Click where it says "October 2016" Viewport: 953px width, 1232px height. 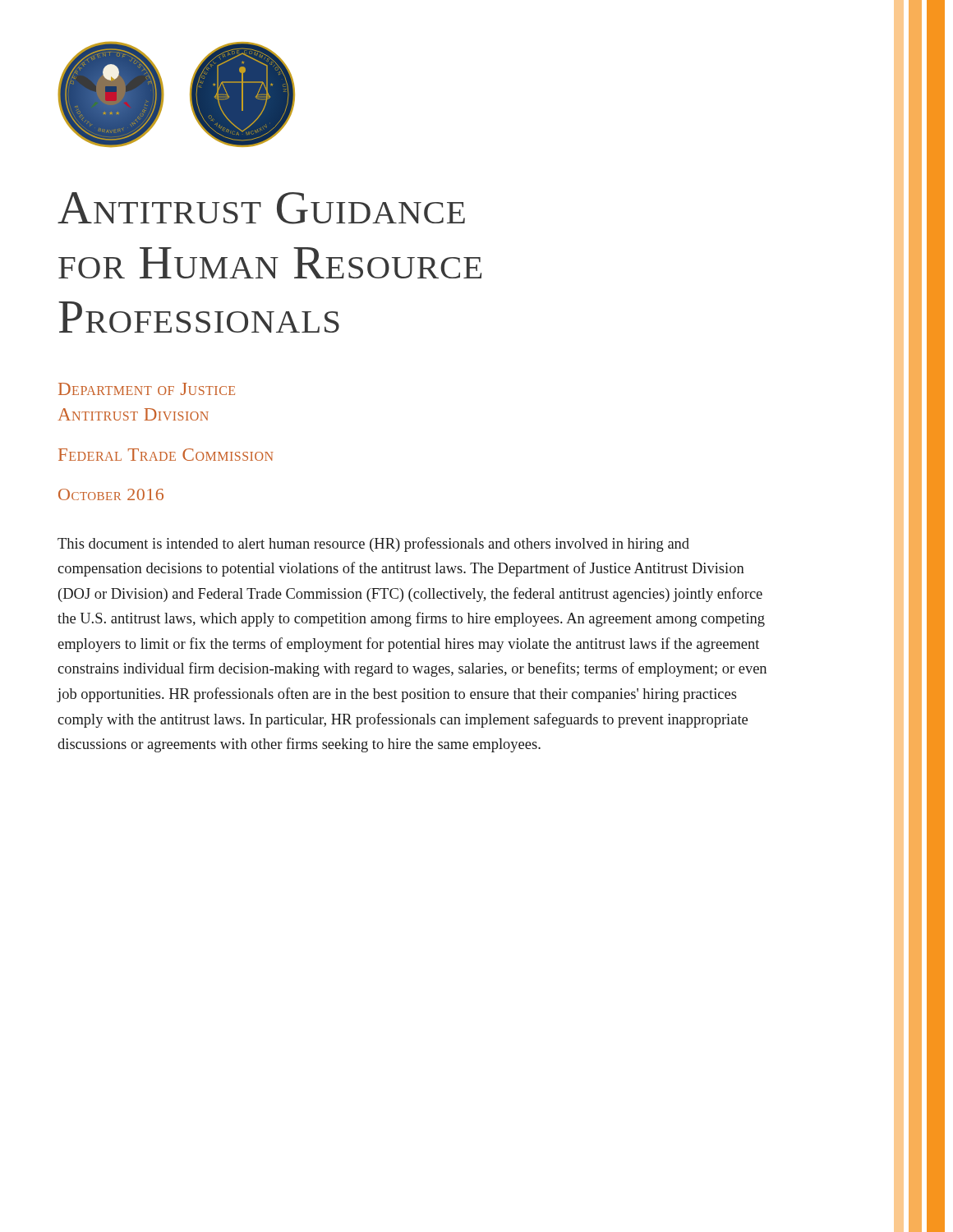[111, 494]
